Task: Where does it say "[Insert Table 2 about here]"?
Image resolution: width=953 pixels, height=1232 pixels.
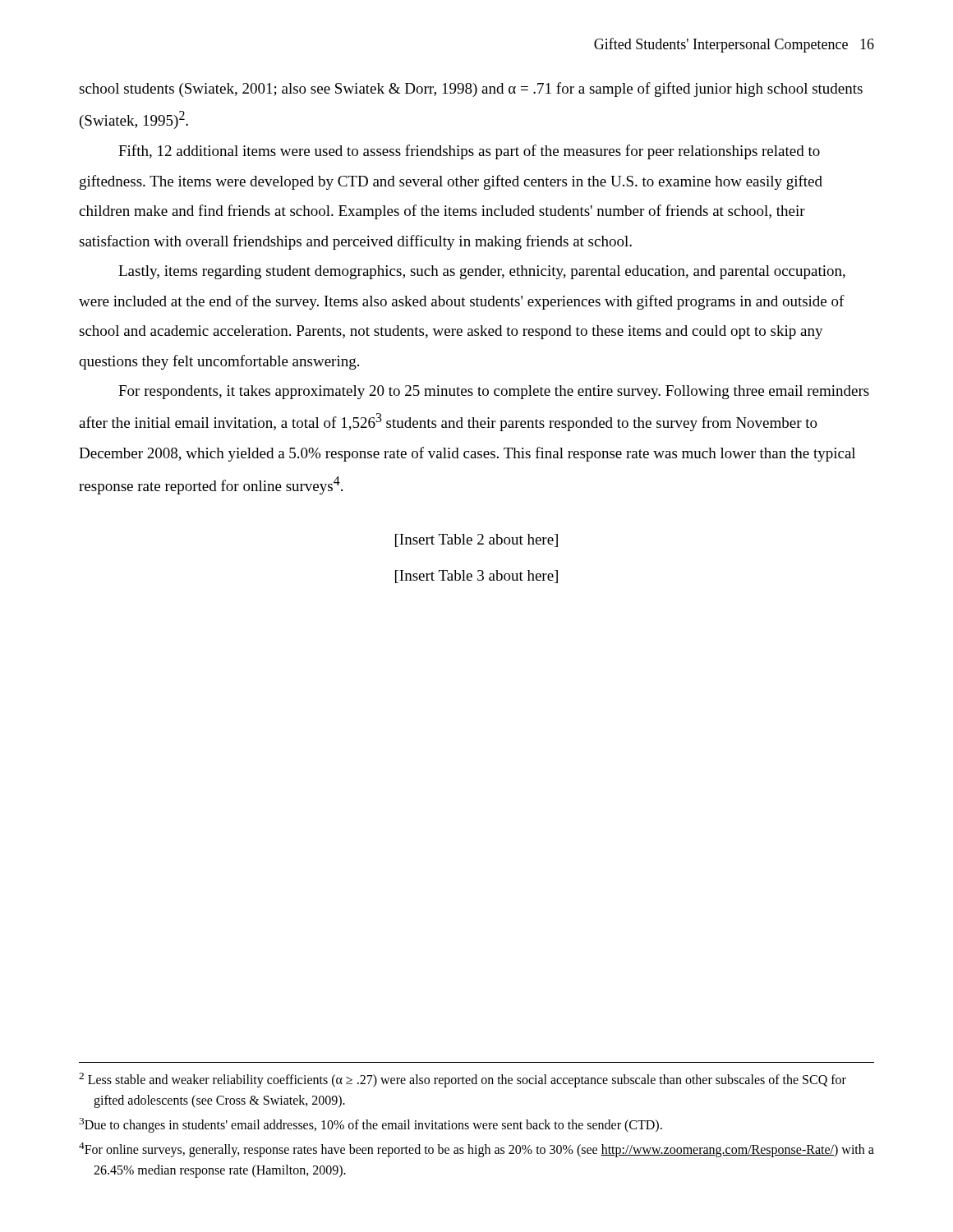Action: (476, 539)
